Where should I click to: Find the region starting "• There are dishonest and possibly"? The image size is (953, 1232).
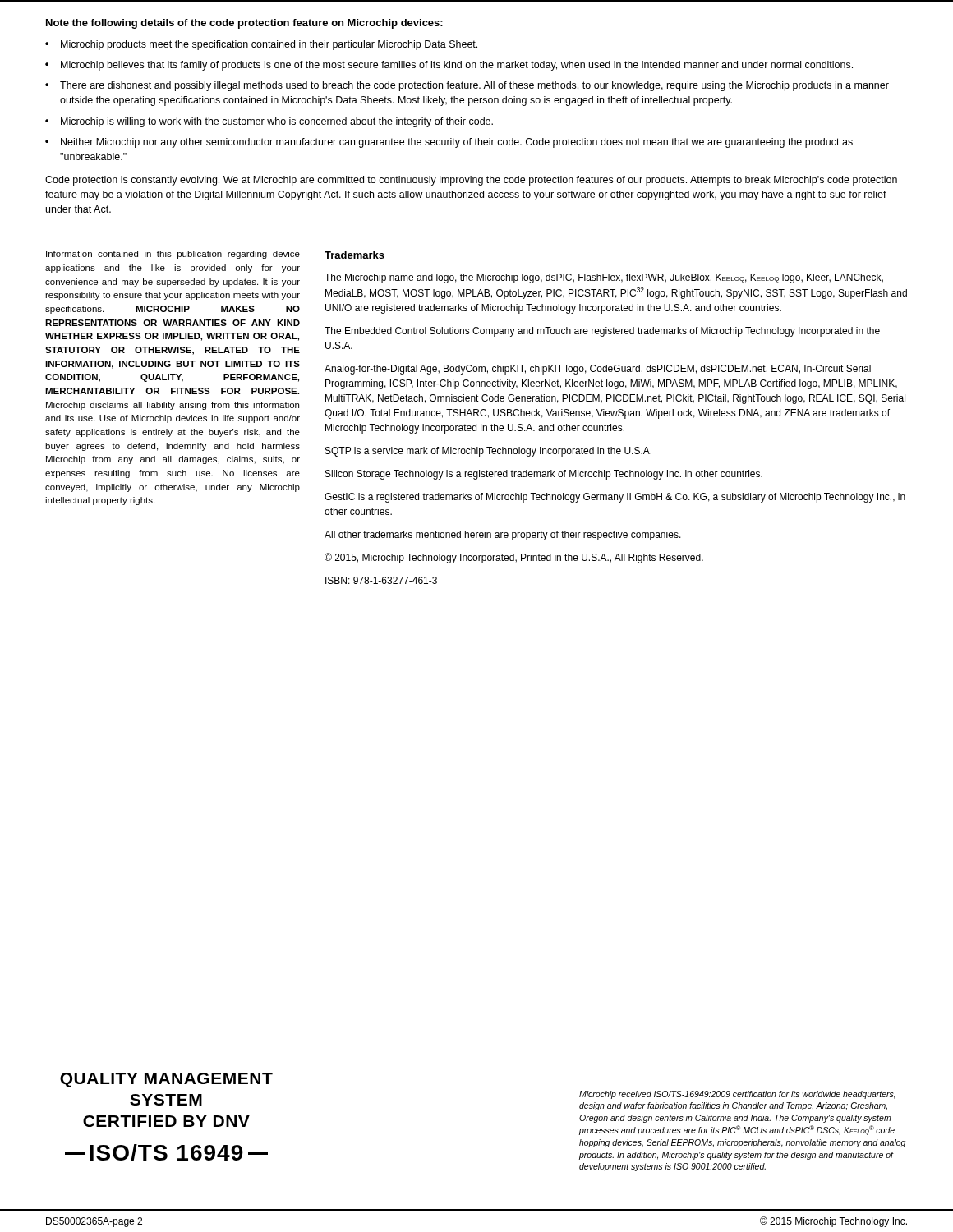tap(467, 92)
